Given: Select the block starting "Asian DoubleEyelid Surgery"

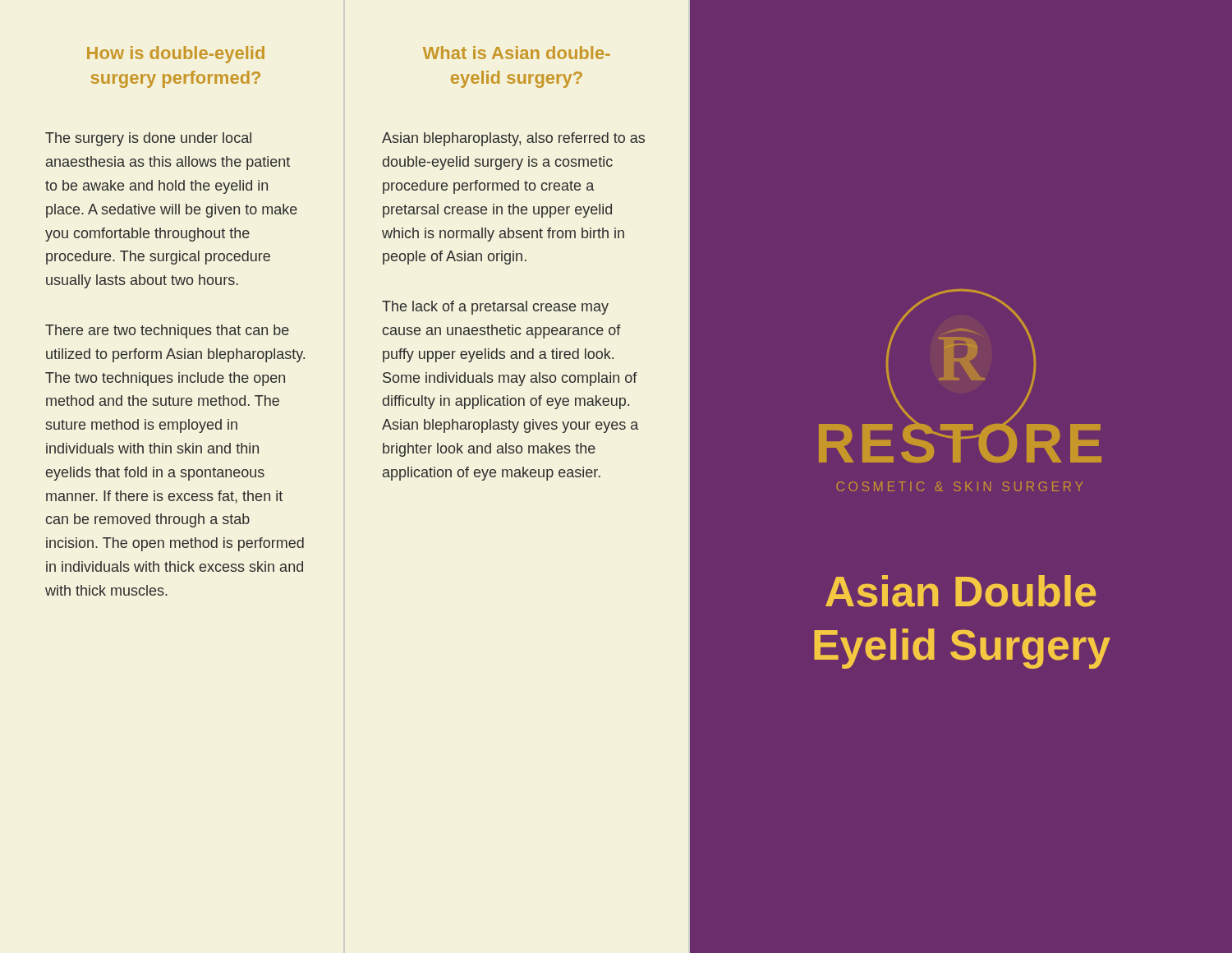Looking at the screenshot, I should click(x=961, y=618).
